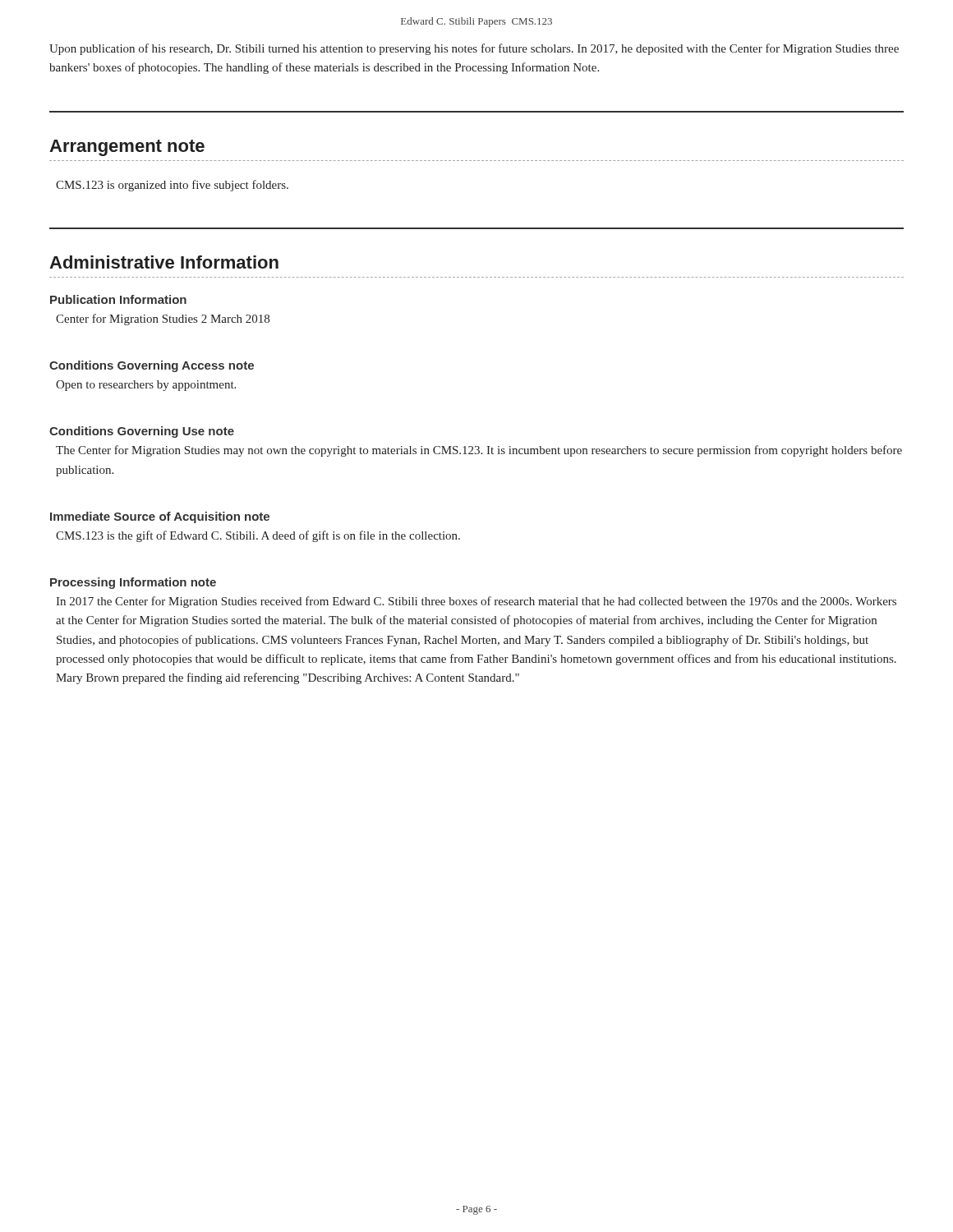
Task: Select the block starting "Conditions Governing Access note"
Action: (152, 365)
